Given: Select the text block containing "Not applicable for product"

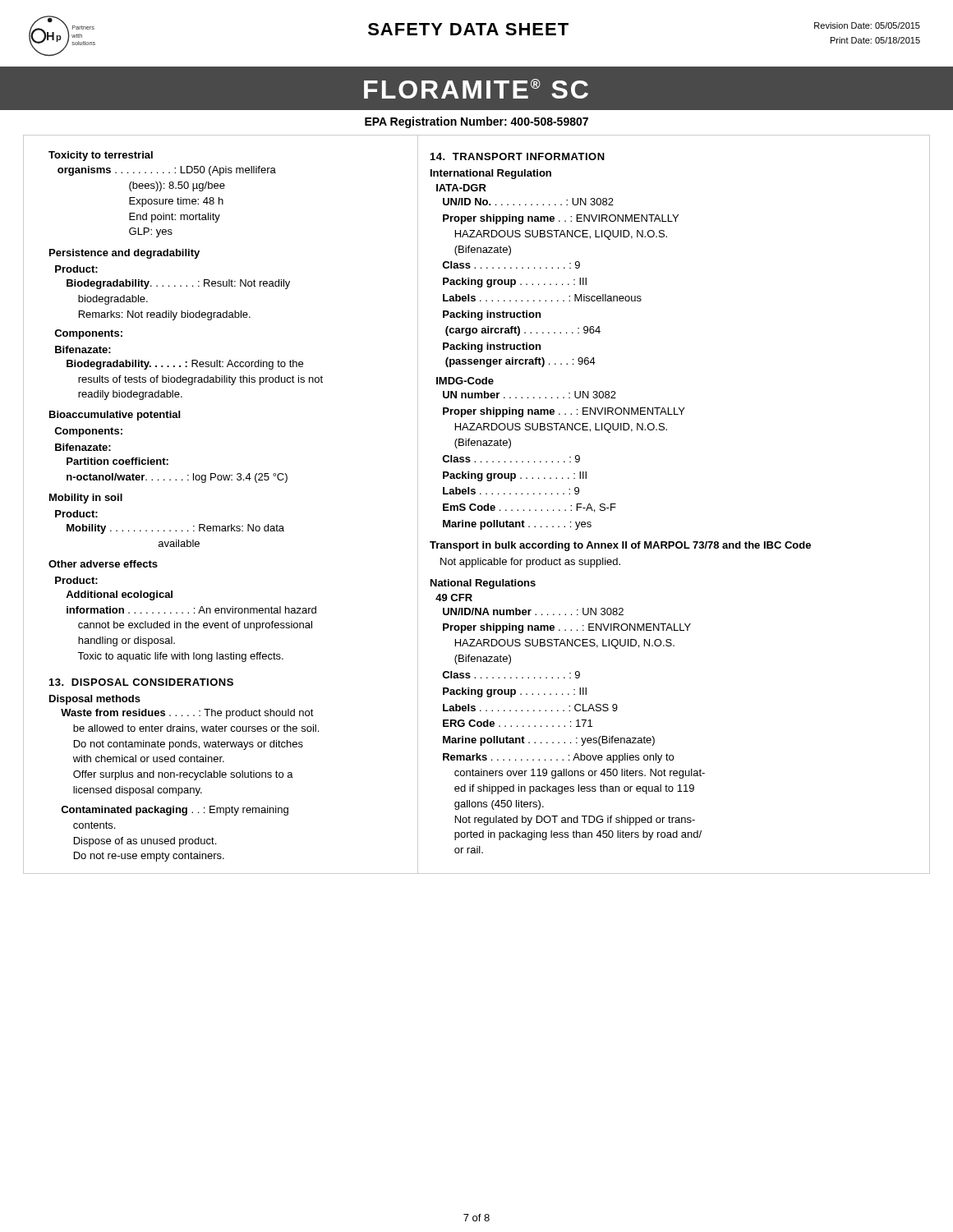Looking at the screenshot, I should pos(530,561).
